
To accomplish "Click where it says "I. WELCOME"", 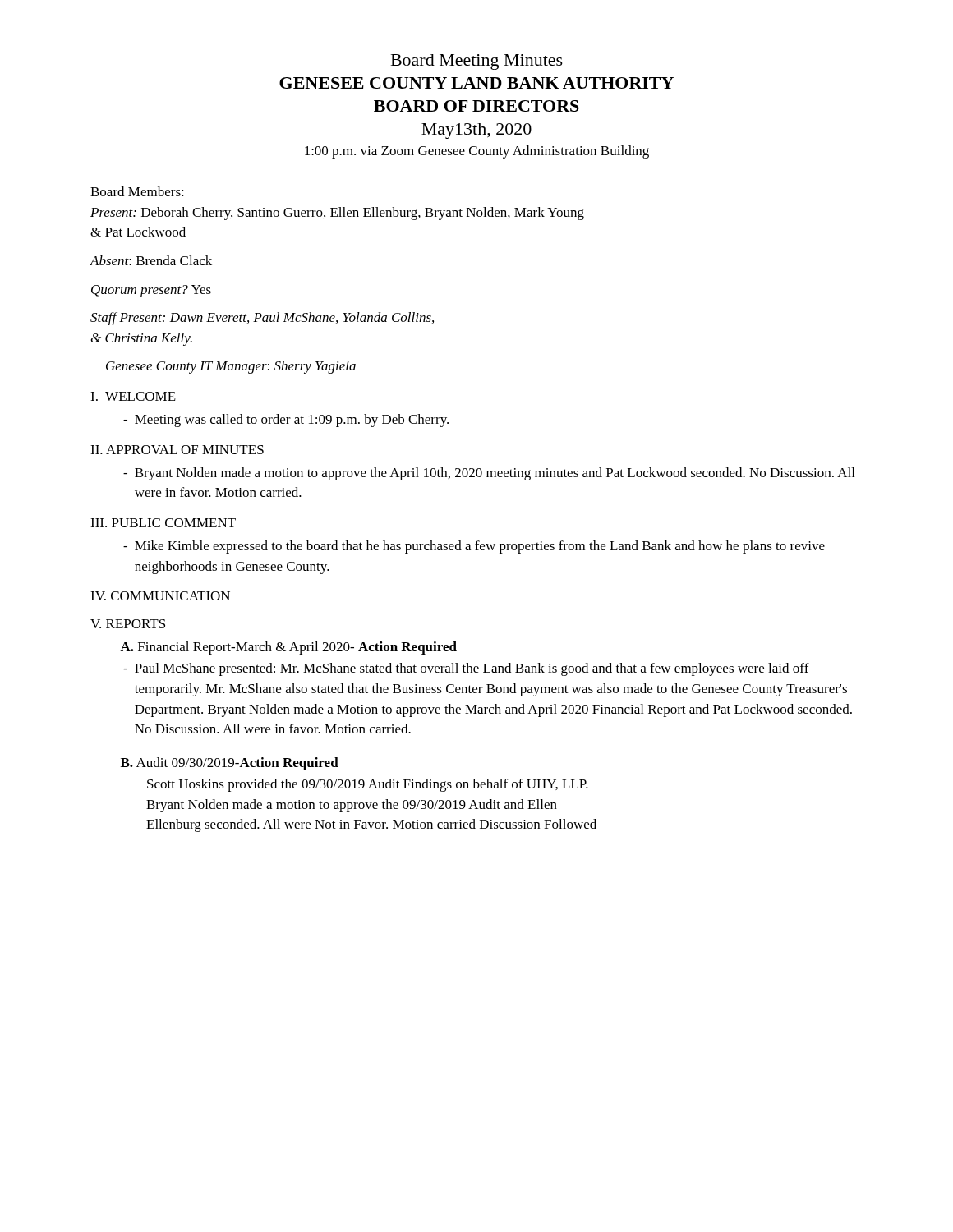I will pyautogui.click(x=133, y=396).
